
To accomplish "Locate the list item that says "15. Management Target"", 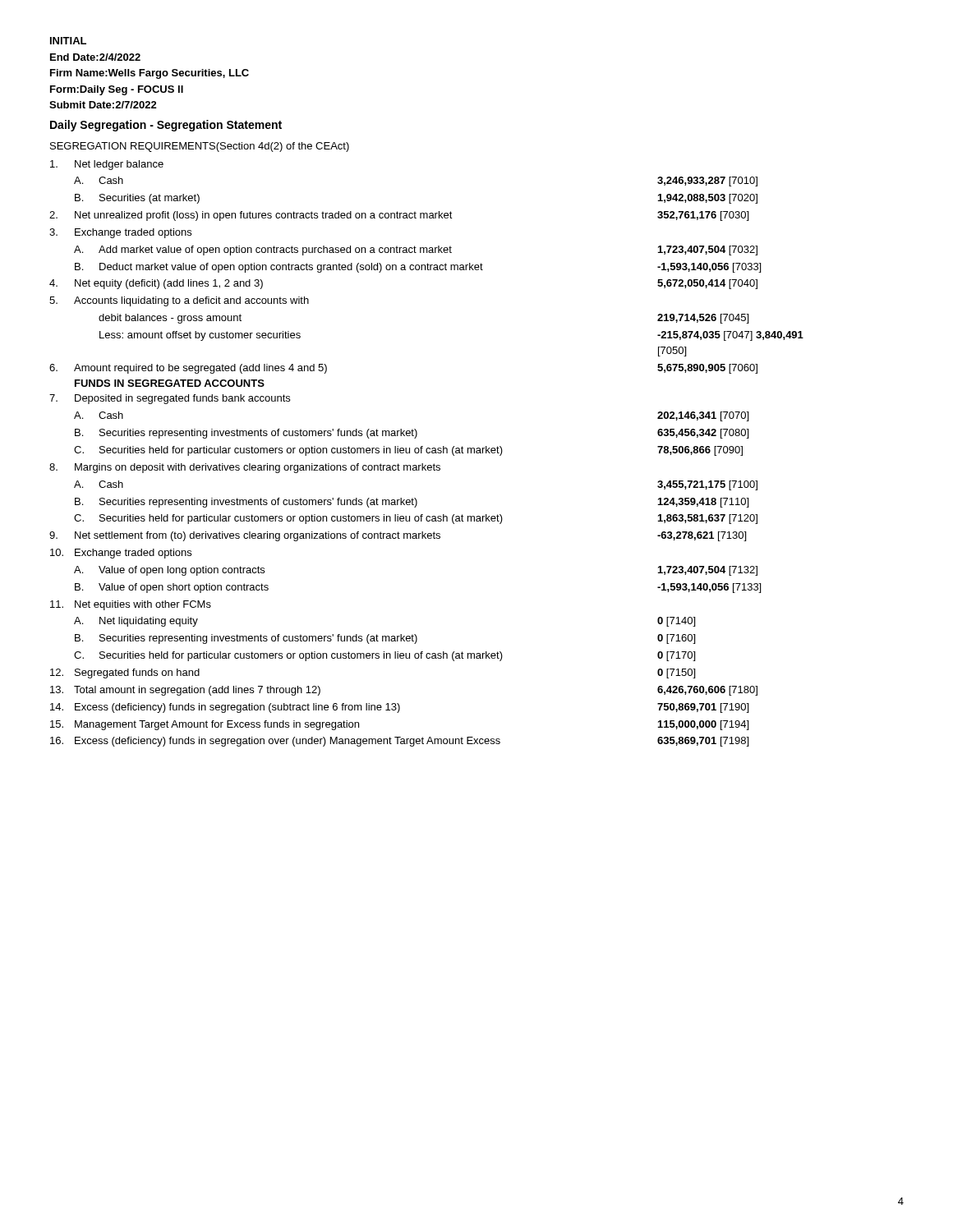I will [215, 725].
